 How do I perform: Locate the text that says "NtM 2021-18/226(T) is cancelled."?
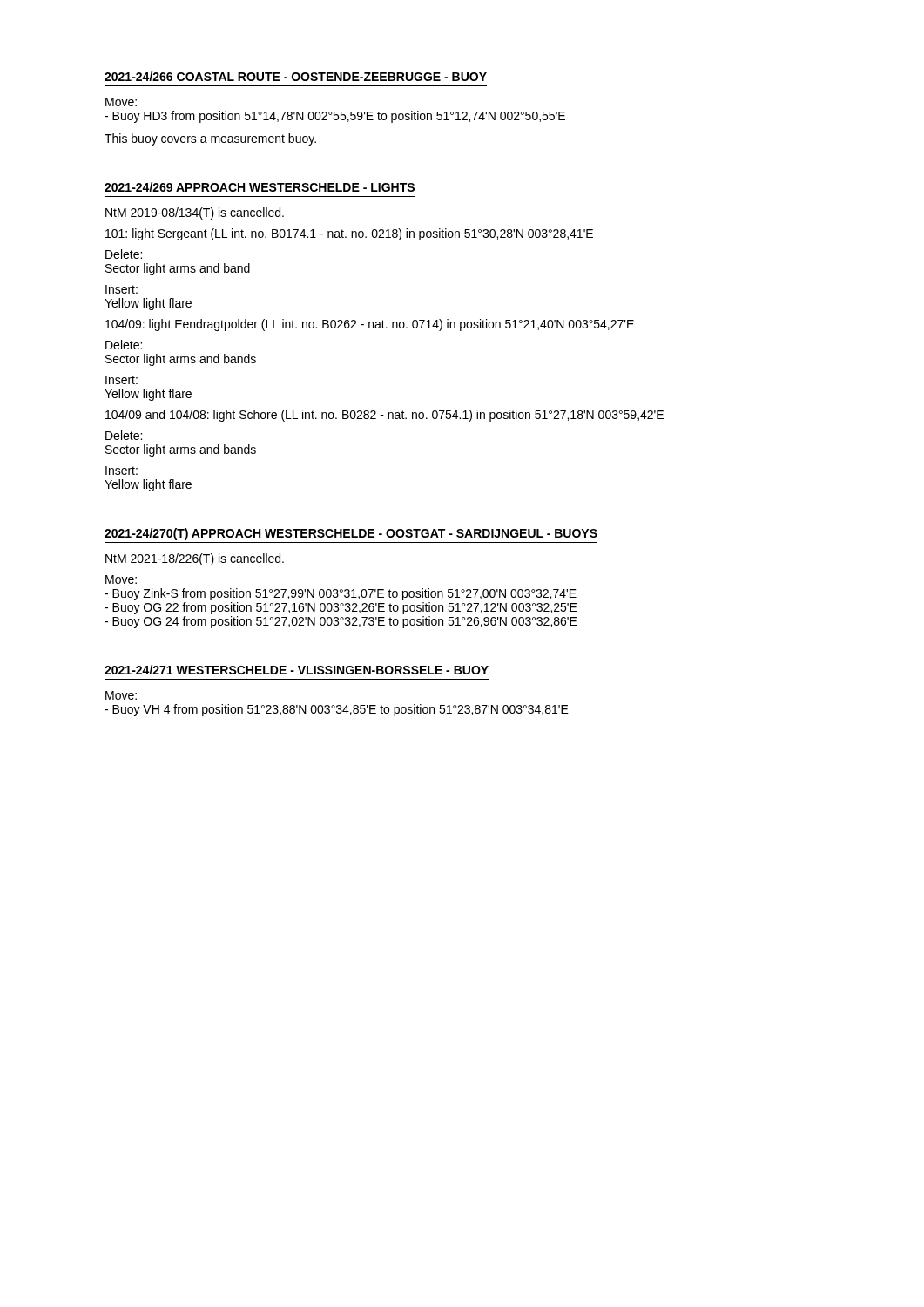(x=195, y=559)
